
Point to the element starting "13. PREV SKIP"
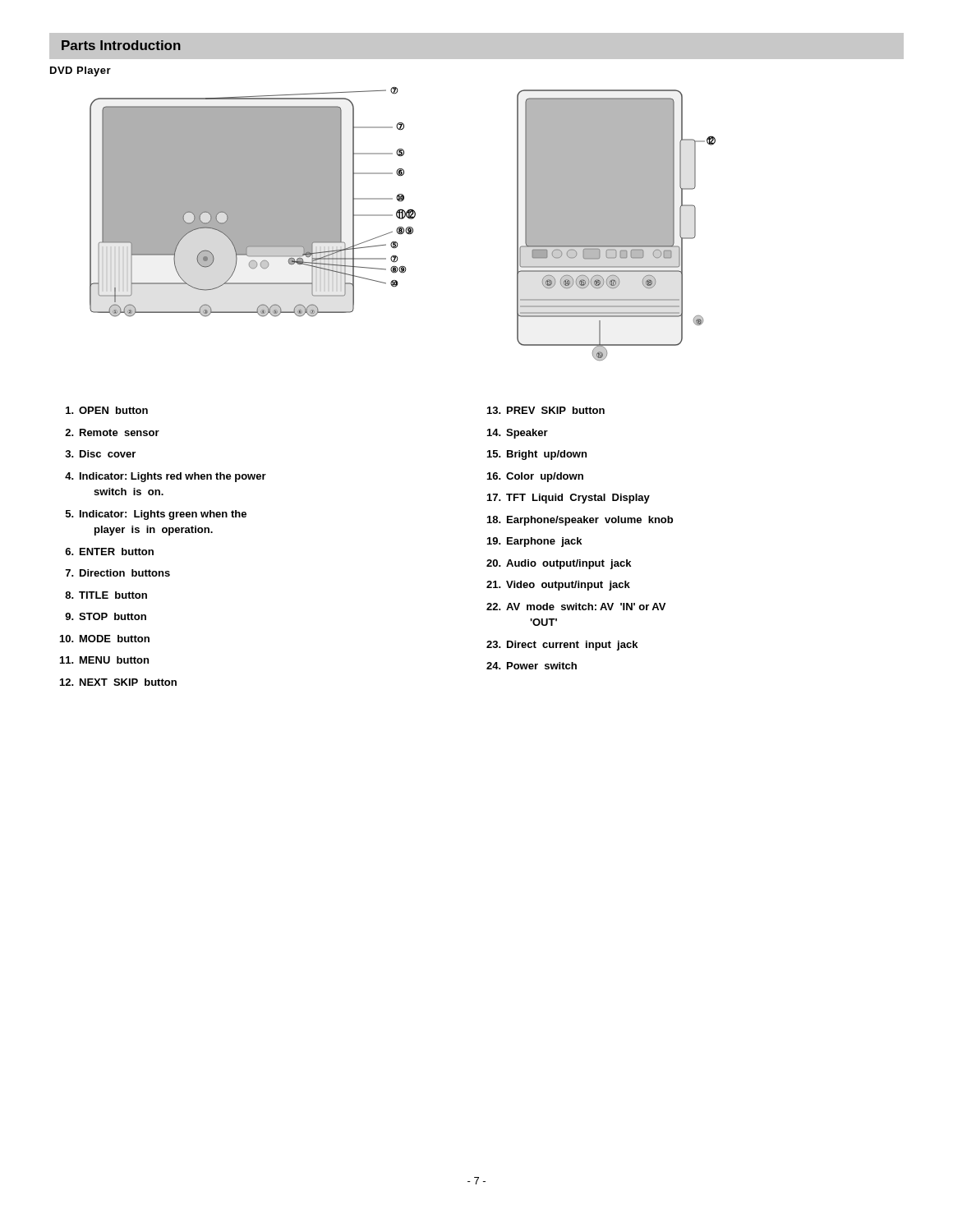(x=541, y=411)
